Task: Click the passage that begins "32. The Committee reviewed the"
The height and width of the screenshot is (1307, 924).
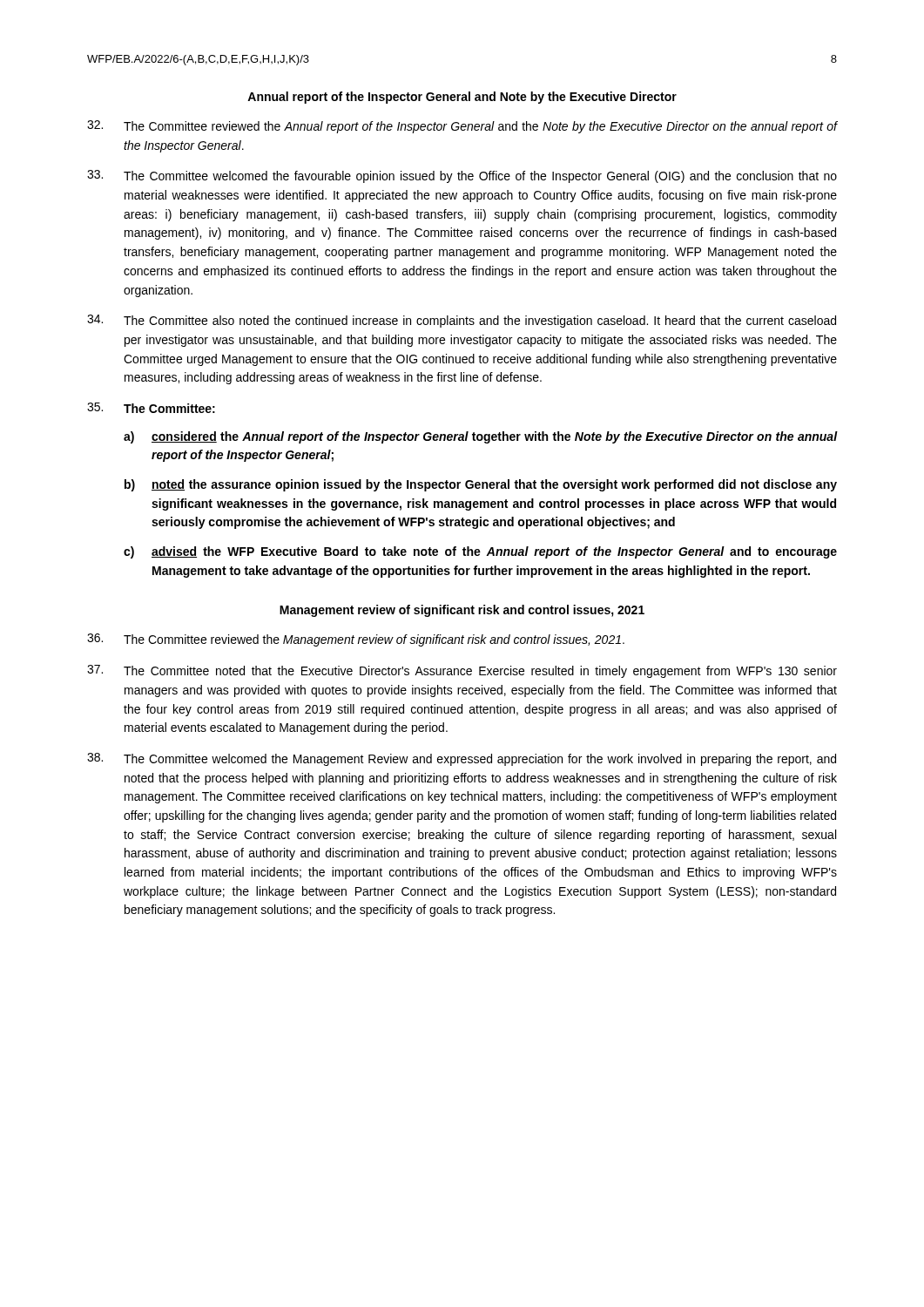Action: (x=462, y=137)
